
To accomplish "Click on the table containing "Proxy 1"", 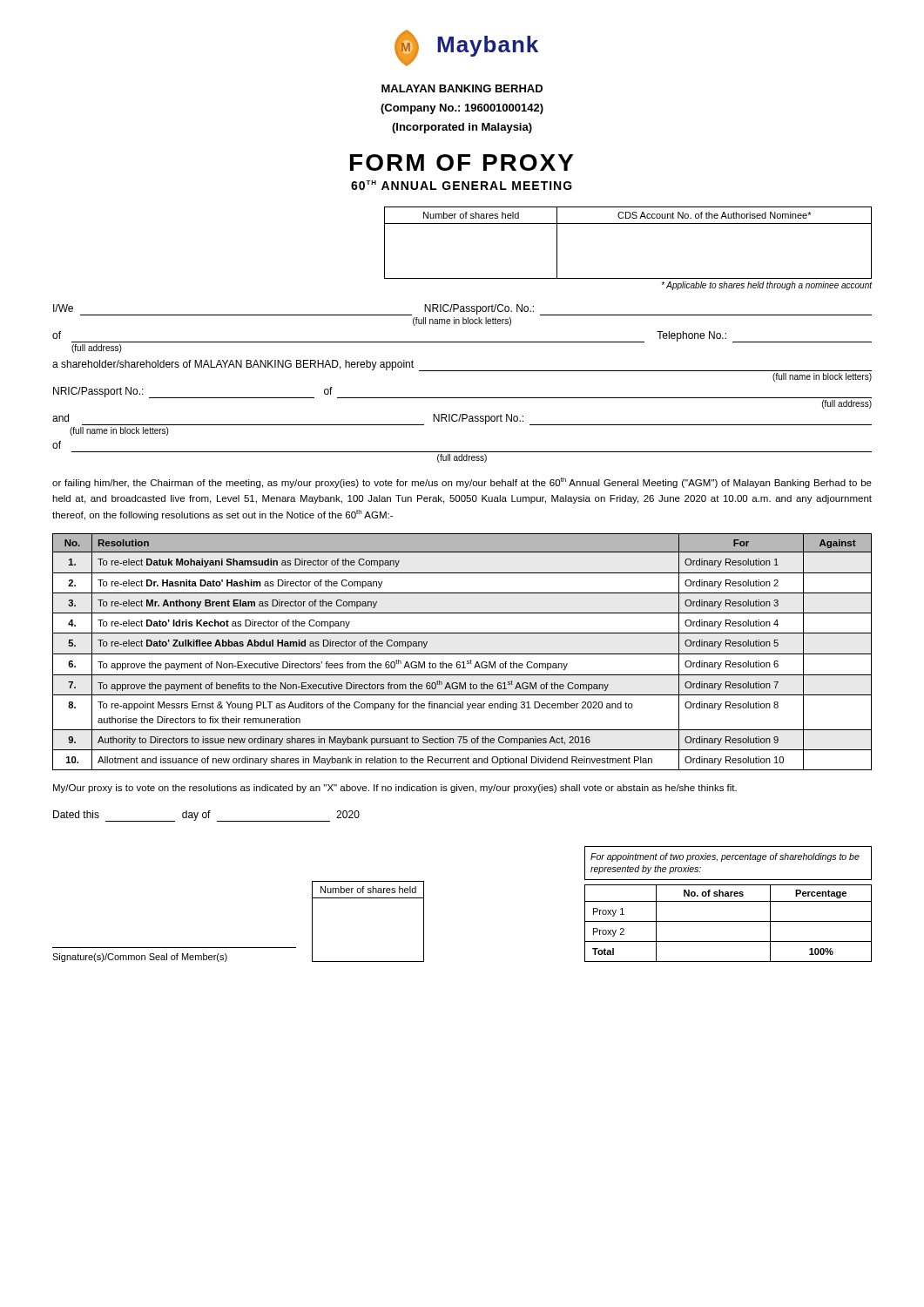I will tap(728, 923).
